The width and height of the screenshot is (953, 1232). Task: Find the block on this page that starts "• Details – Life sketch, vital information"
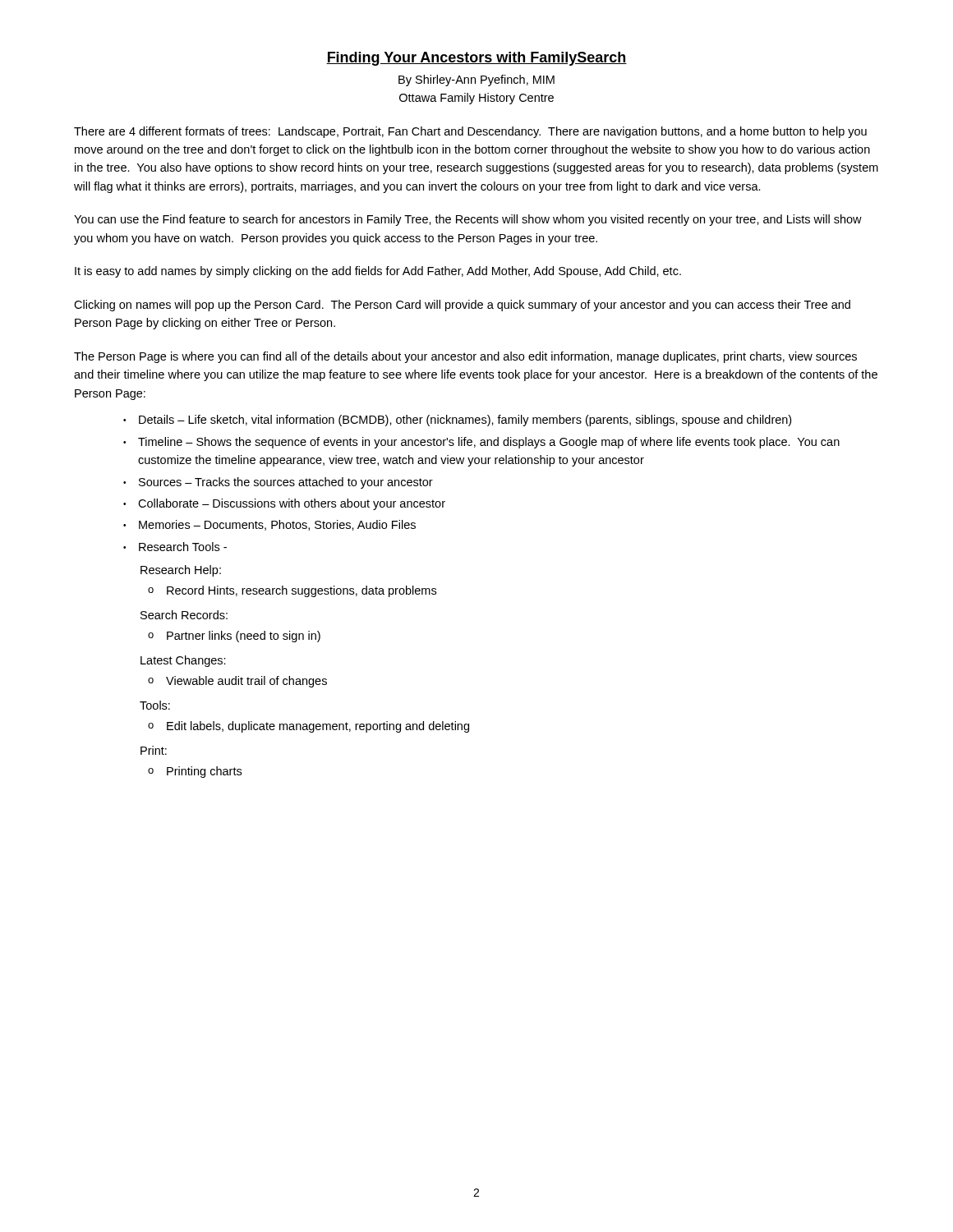click(501, 420)
